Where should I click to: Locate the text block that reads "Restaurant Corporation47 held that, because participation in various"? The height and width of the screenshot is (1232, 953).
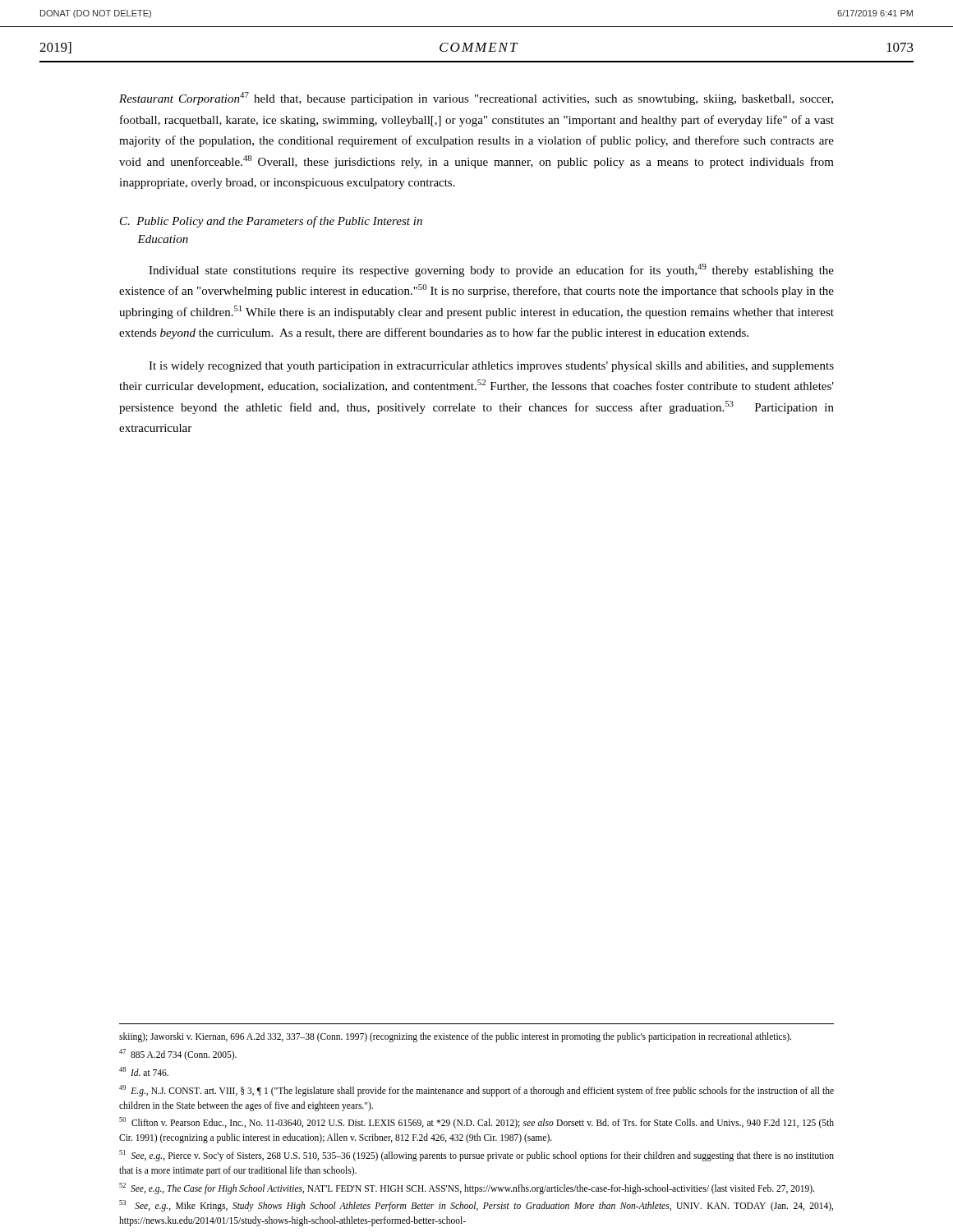click(476, 139)
